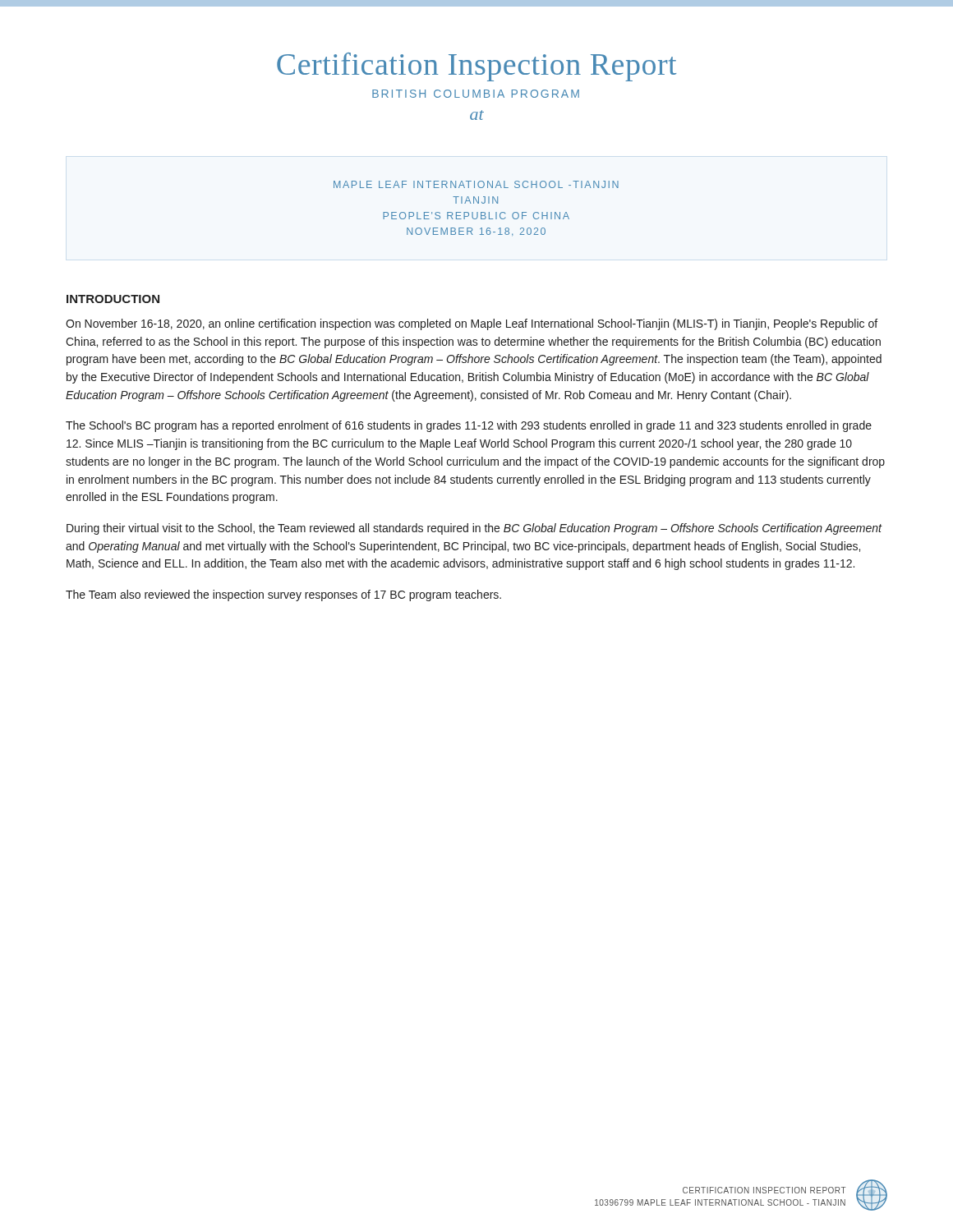Click on the text block that says "The Team also reviewed the inspection survey"

pyautogui.click(x=284, y=595)
